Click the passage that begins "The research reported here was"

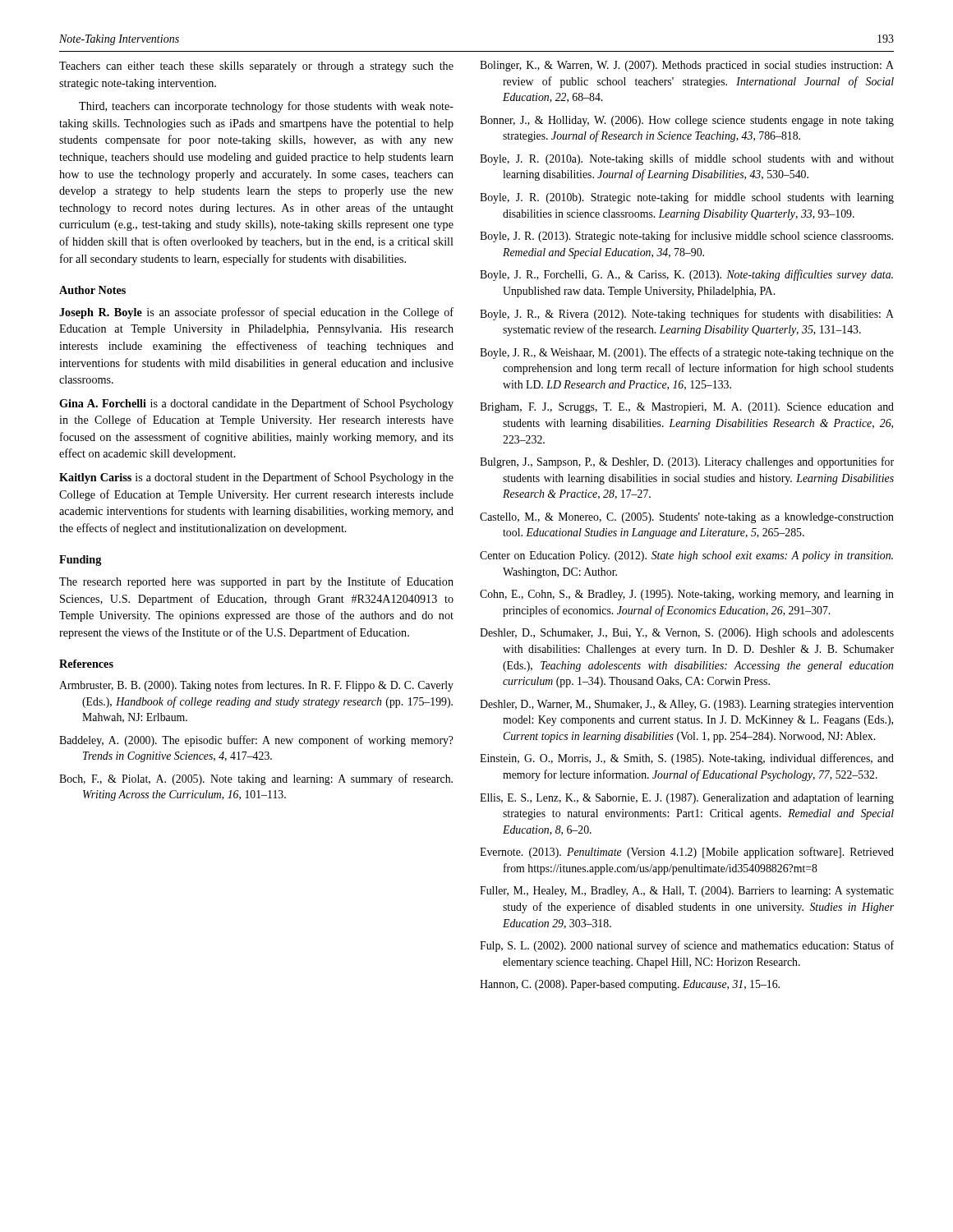tap(256, 607)
